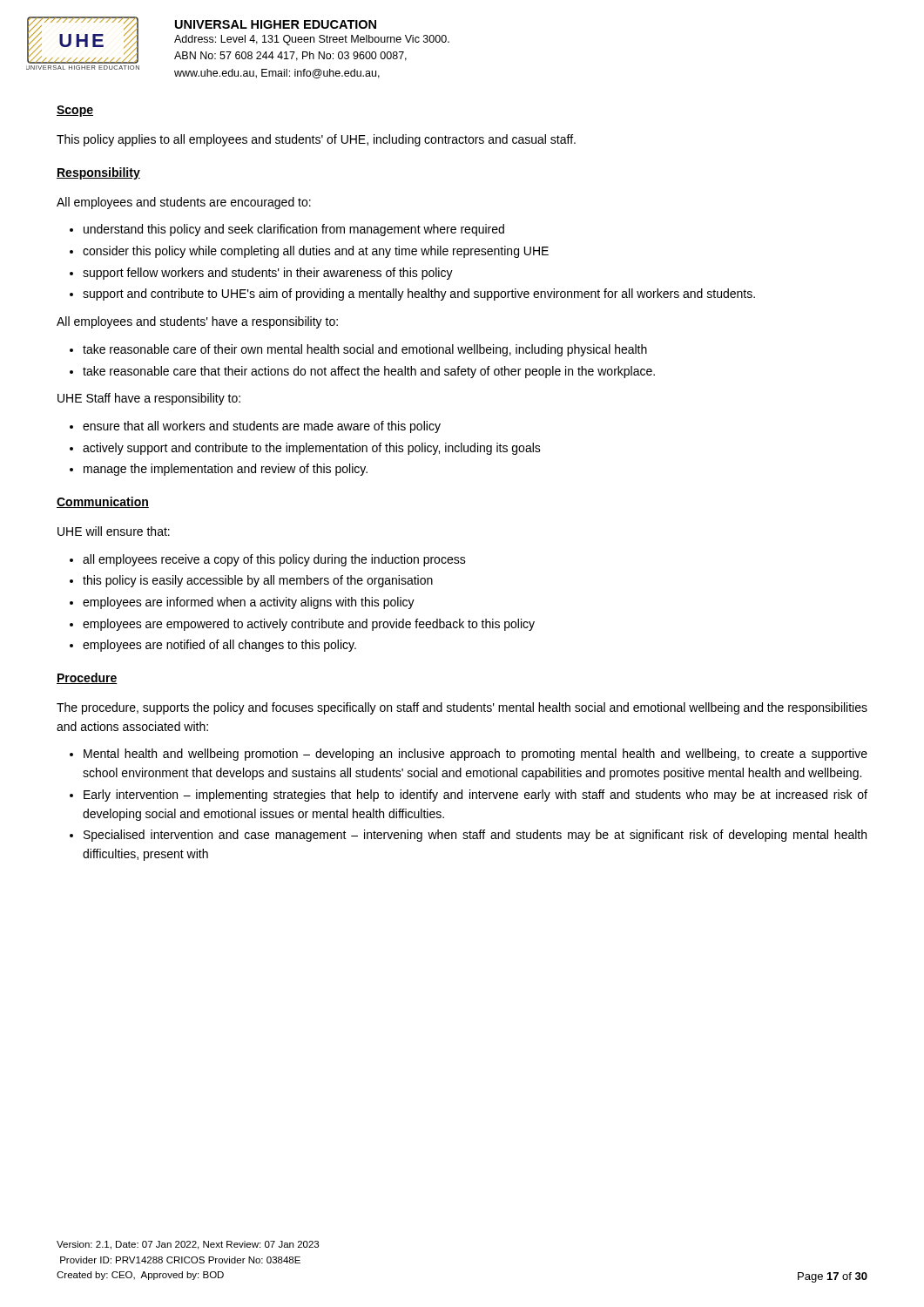Locate the block of text that opens with "manage the implementation and review"
The height and width of the screenshot is (1307, 924).
click(x=226, y=469)
